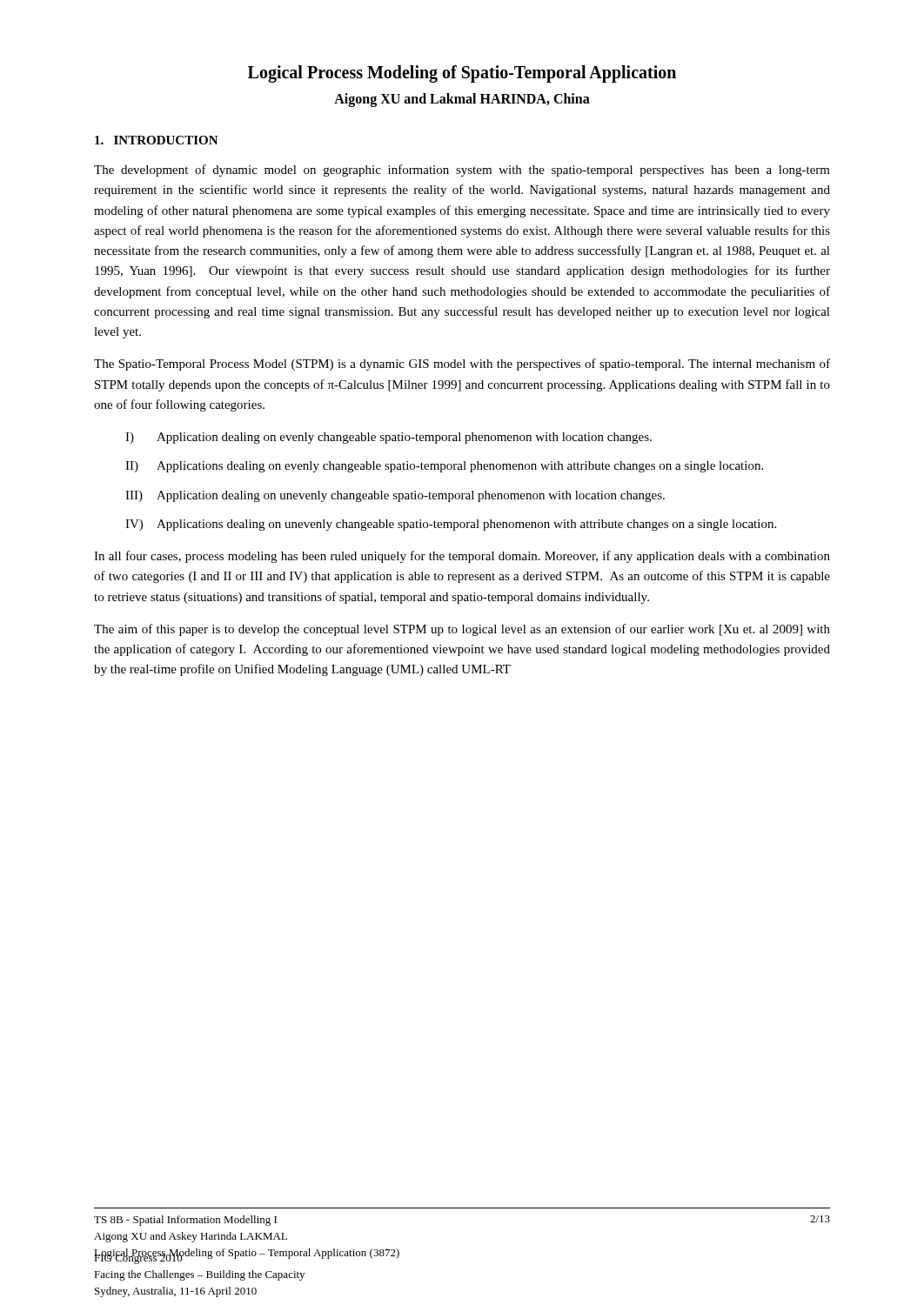Point to the title beginning "Logical Process Modeling of Spatio-Temporal"

[462, 73]
